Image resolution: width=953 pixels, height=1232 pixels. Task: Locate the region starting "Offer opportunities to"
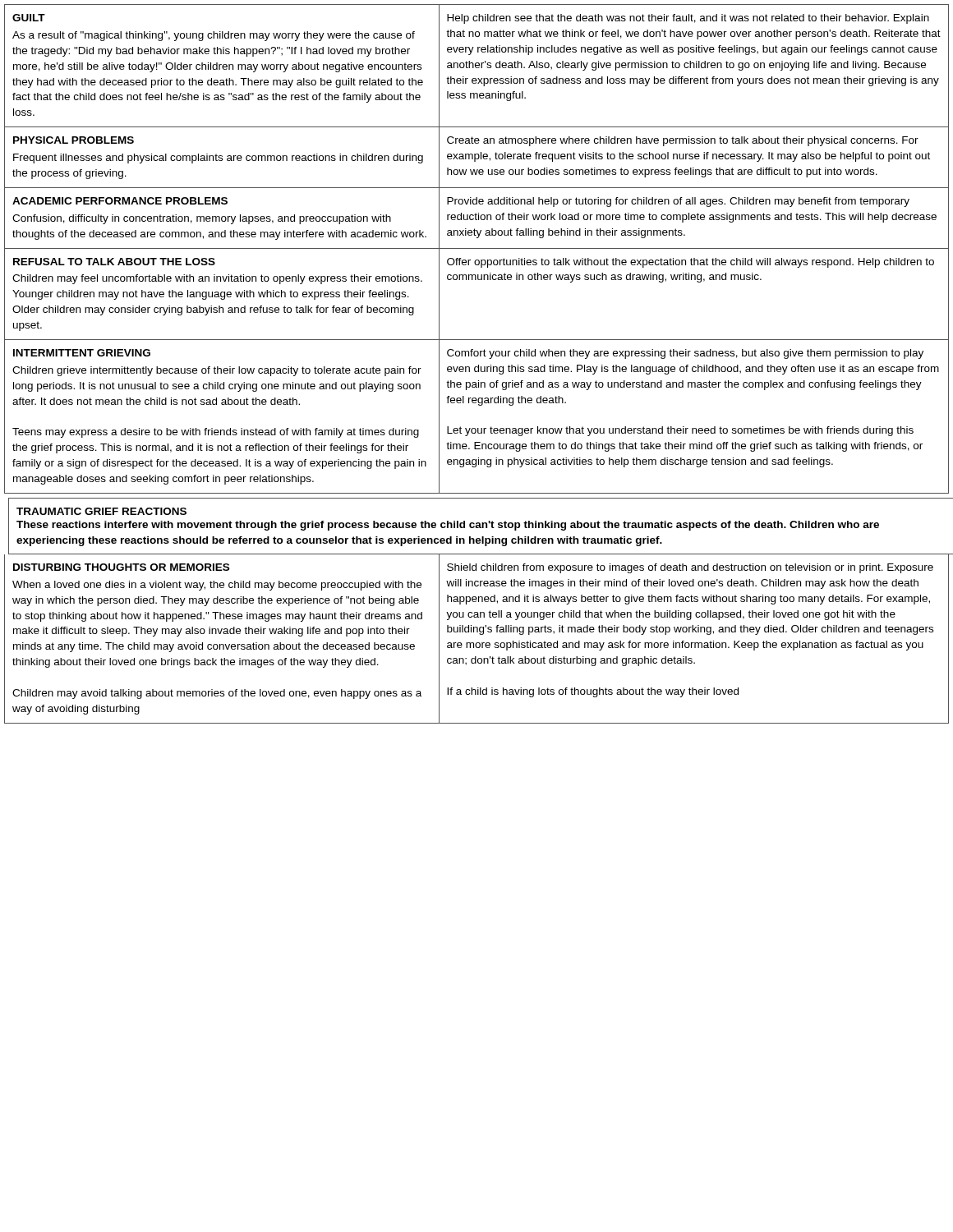click(691, 269)
